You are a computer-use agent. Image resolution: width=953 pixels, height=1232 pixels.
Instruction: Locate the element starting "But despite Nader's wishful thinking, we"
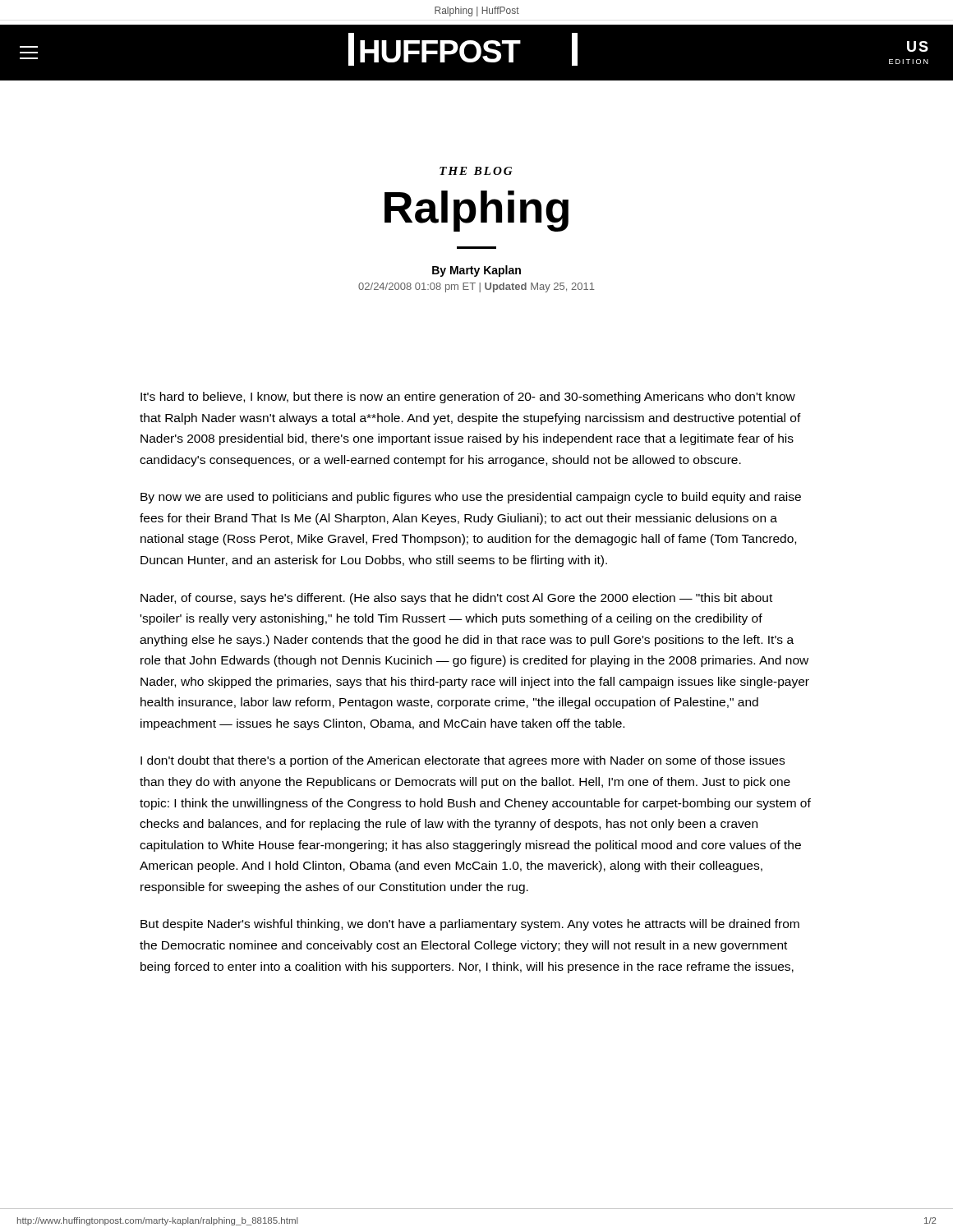click(x=476, y=945)
